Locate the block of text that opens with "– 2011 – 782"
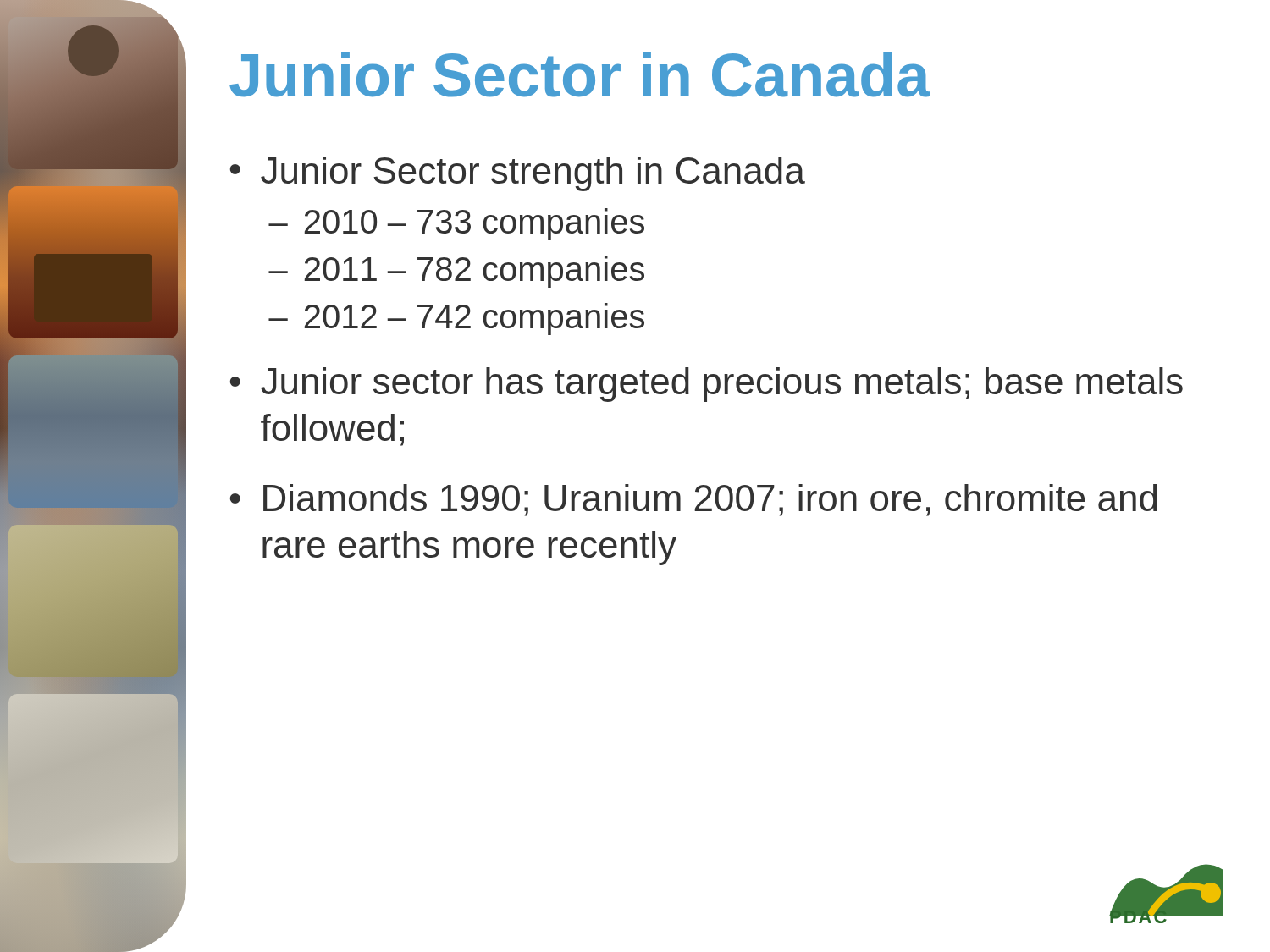Viewport: 1270px width, 952px height. pos(457,269)
